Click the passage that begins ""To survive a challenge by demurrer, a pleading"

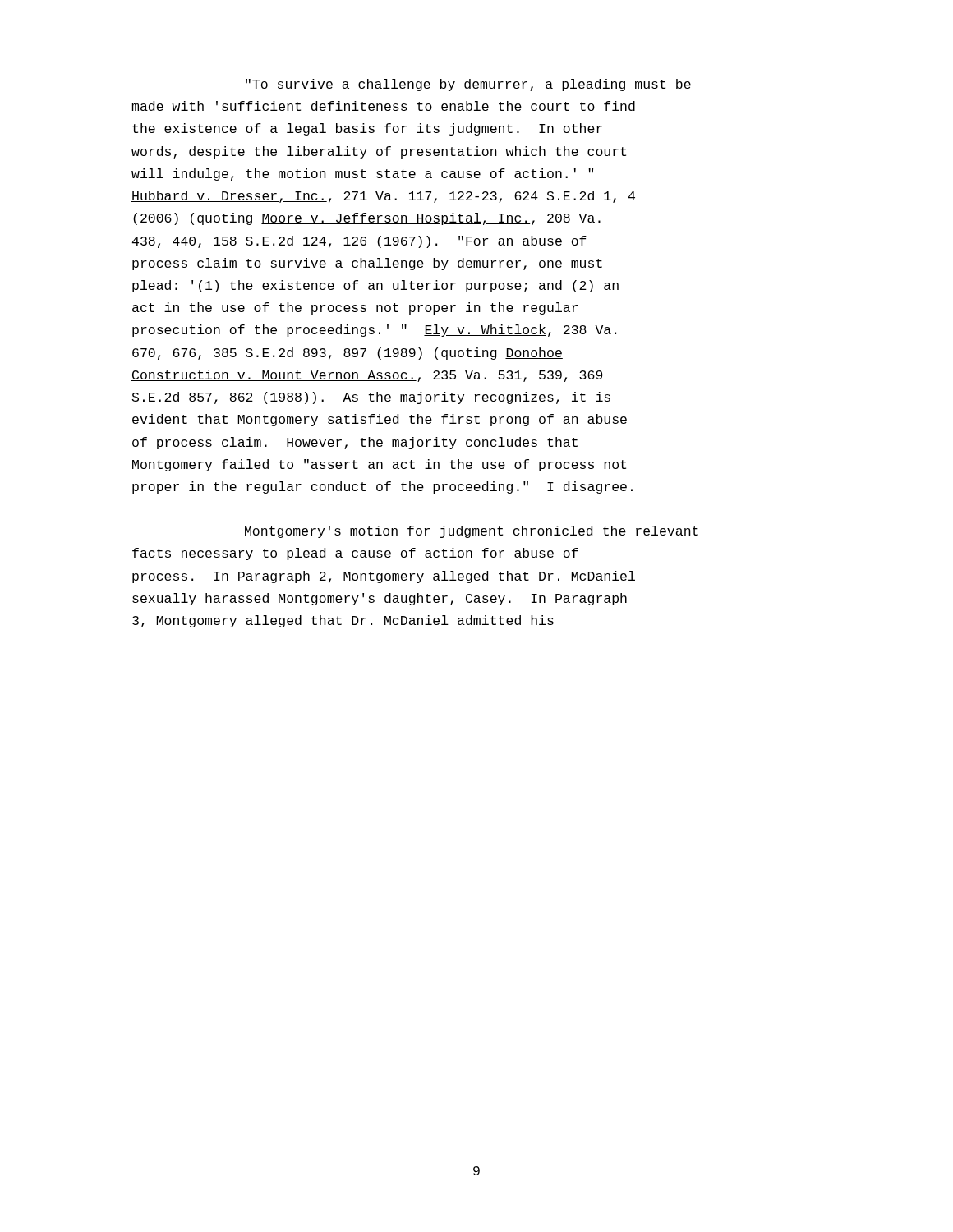[x=476, y=286]
